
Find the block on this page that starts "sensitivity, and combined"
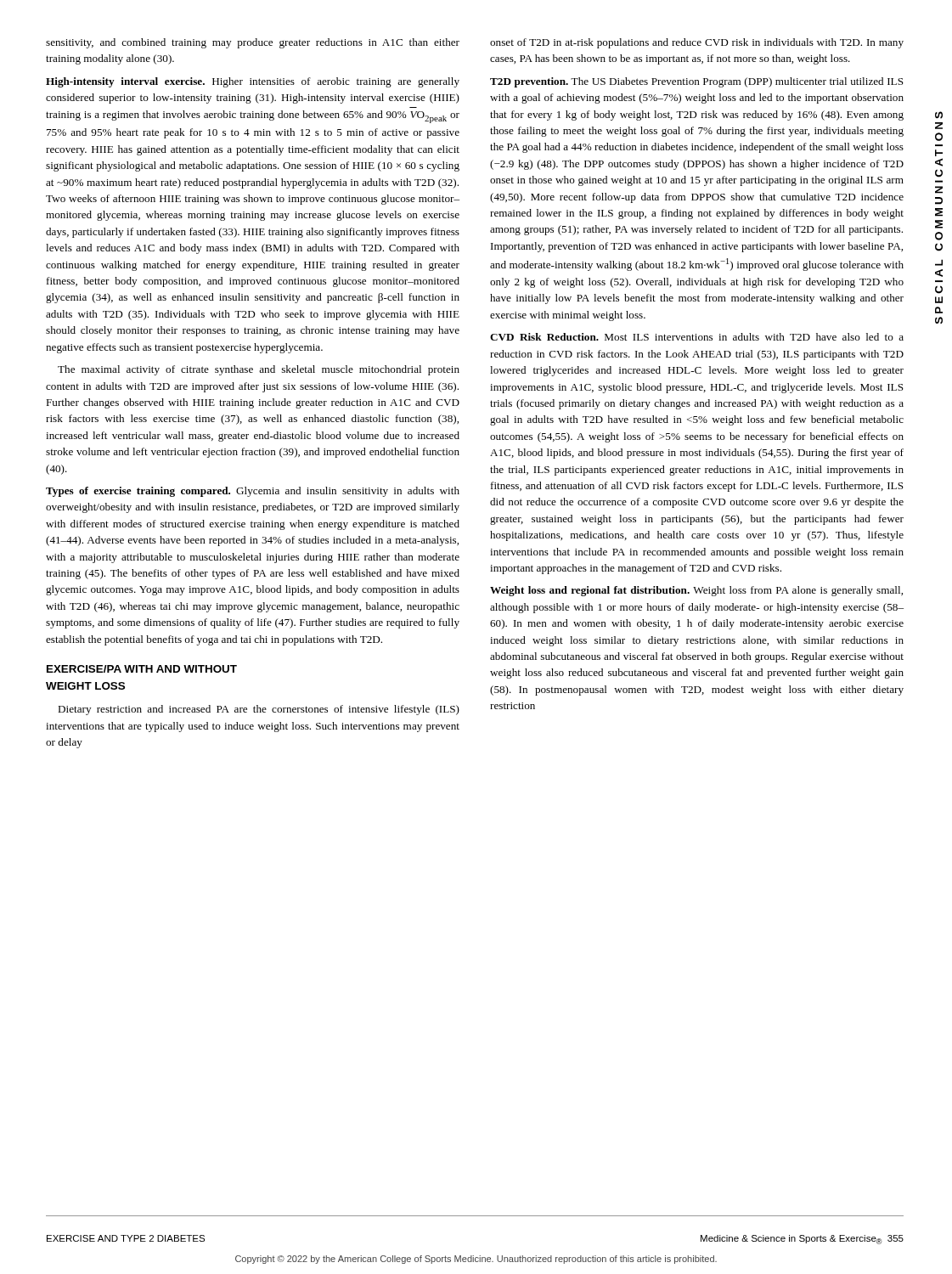(253, 341)
